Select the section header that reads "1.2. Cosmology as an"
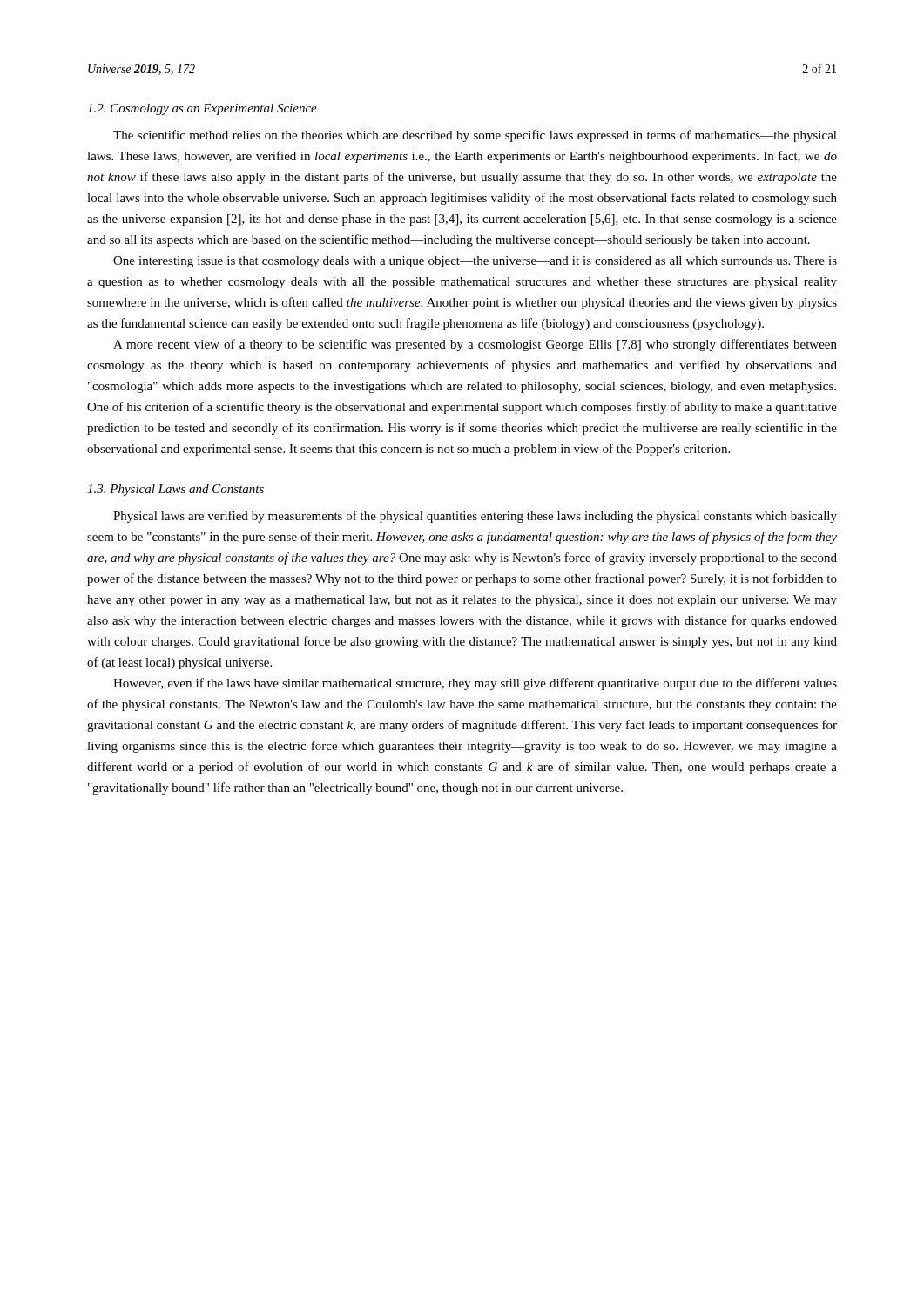Image resolution: width=924 pixels, height=1307 pixels. pos(202,108)
